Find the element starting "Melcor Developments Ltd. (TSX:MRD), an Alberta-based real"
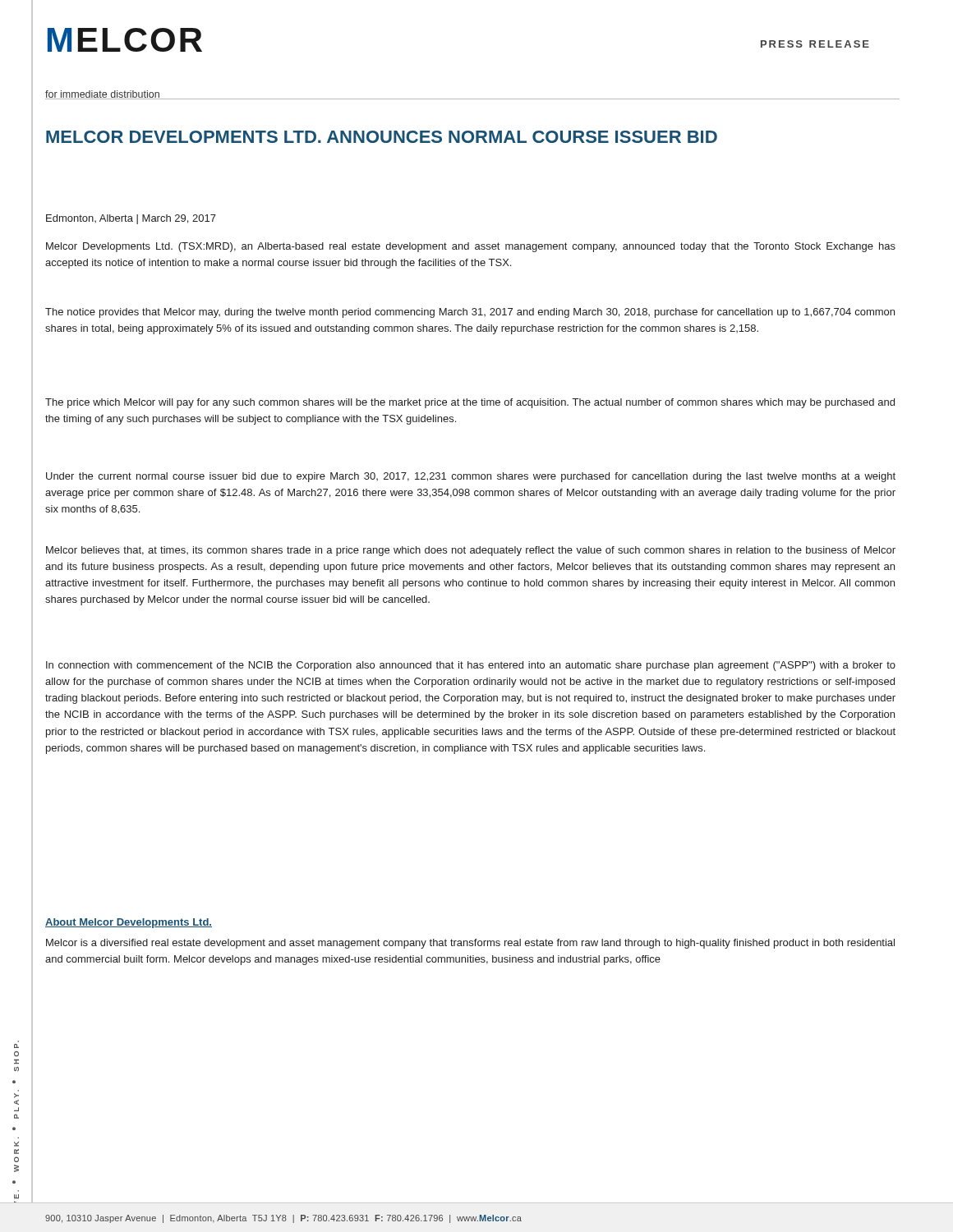Image resolution: width=953 pixels, height=1232 pixels. (470, 254)
